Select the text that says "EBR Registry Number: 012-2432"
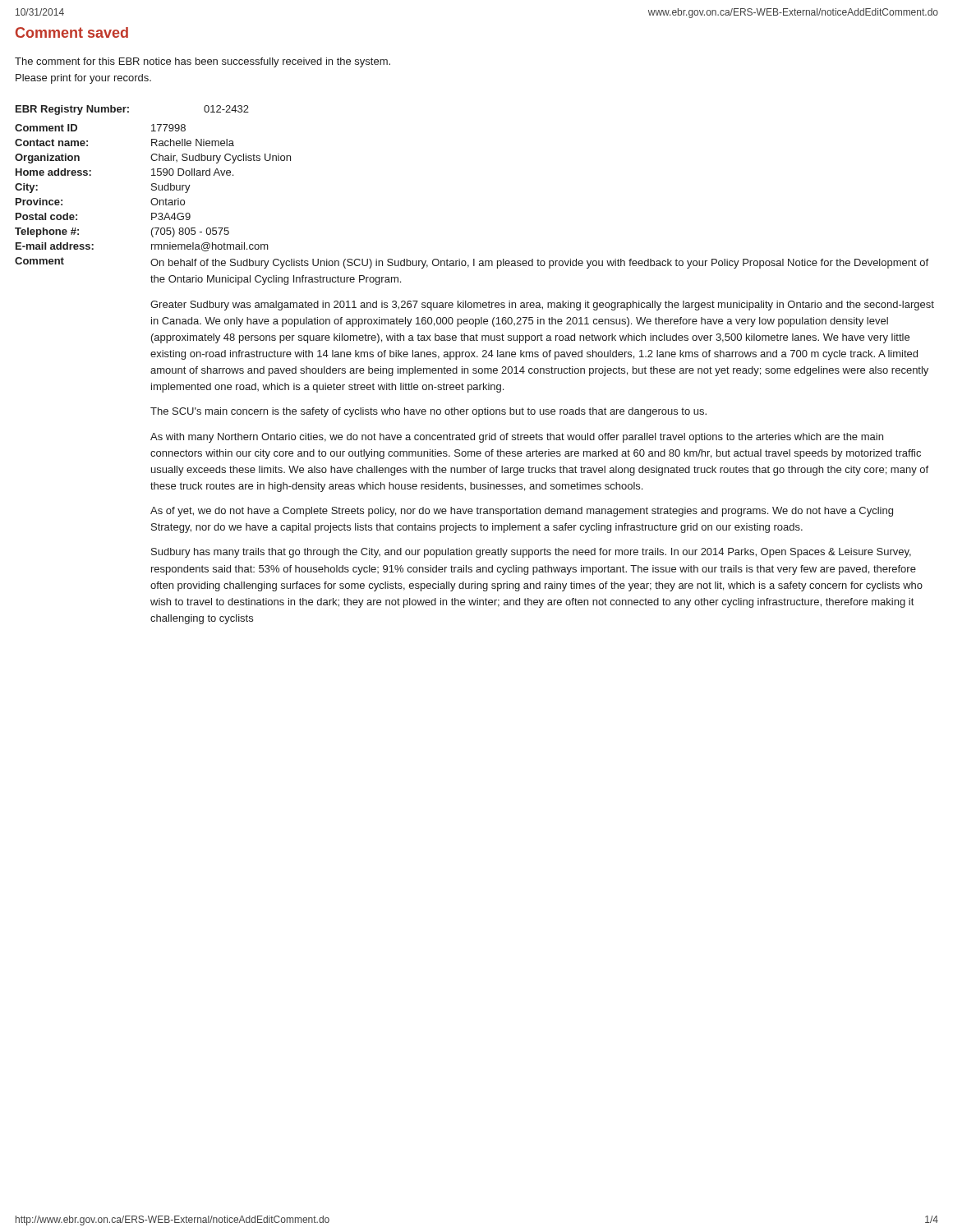Screen dimensions: 1232x953 pos(132,110)
